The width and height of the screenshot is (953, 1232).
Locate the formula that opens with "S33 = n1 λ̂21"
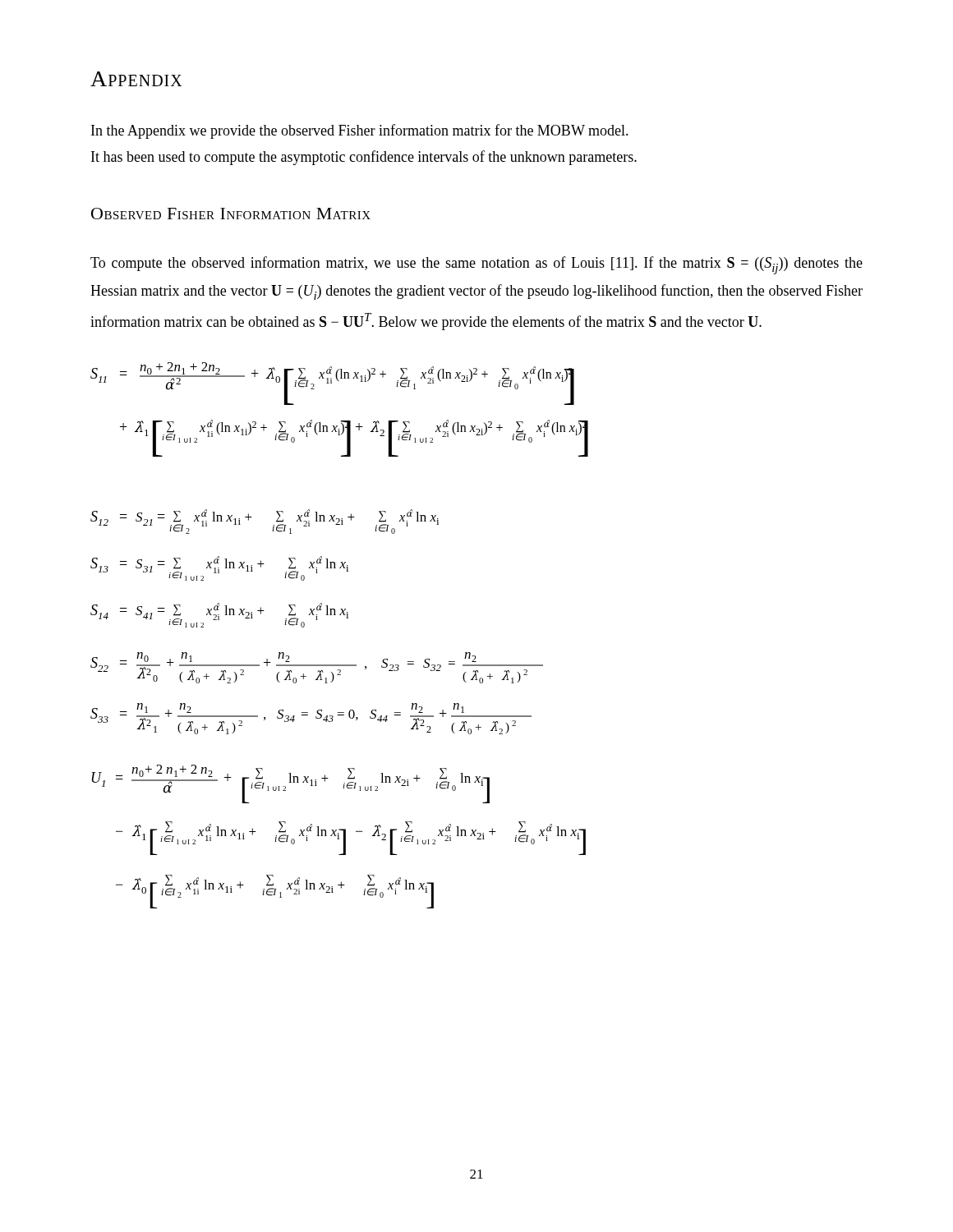(x=452, y=715)
